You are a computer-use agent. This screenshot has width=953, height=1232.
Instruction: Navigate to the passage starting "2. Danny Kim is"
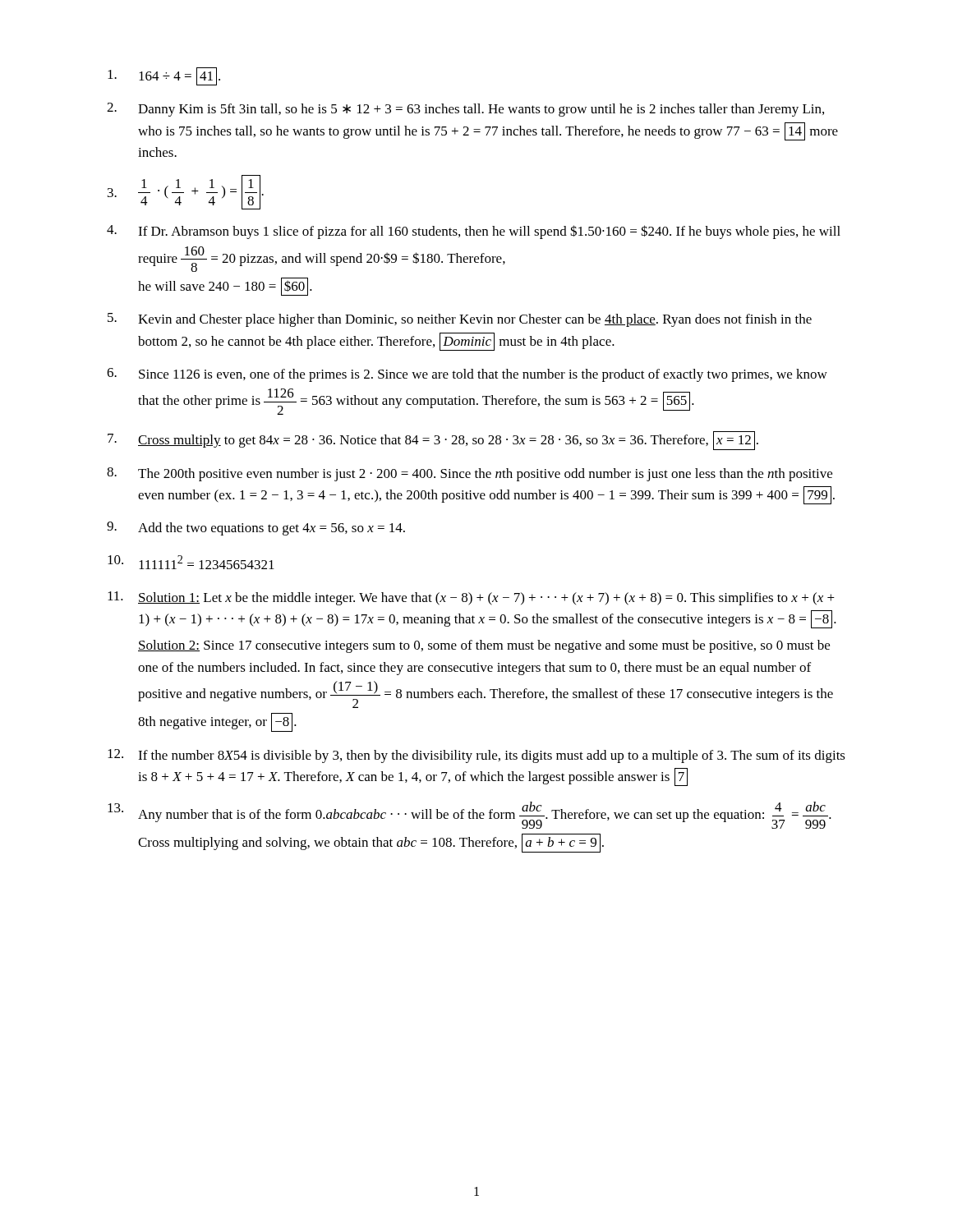pyautogui.click(x=476, y=131)
